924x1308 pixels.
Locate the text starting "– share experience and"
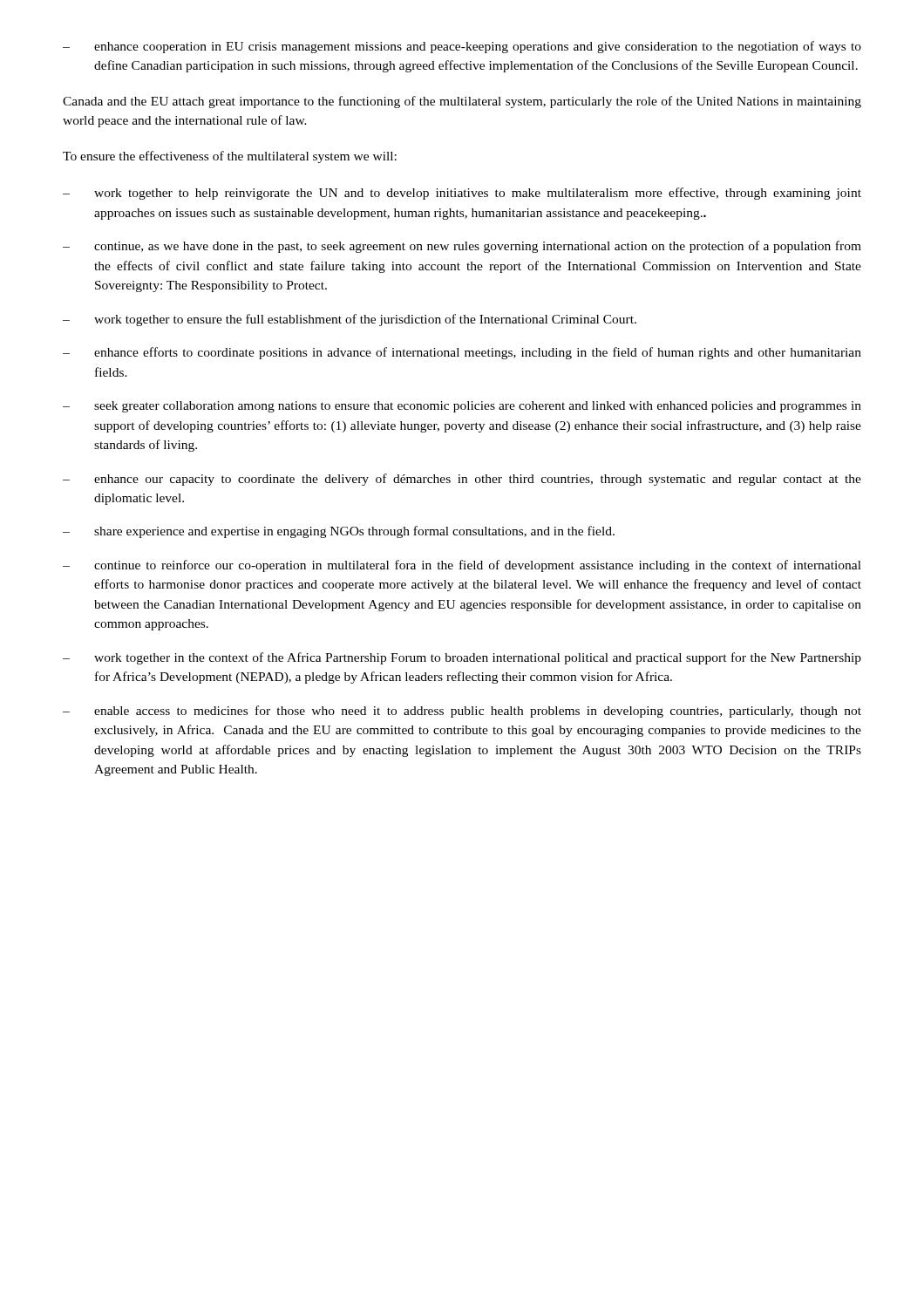462,532
